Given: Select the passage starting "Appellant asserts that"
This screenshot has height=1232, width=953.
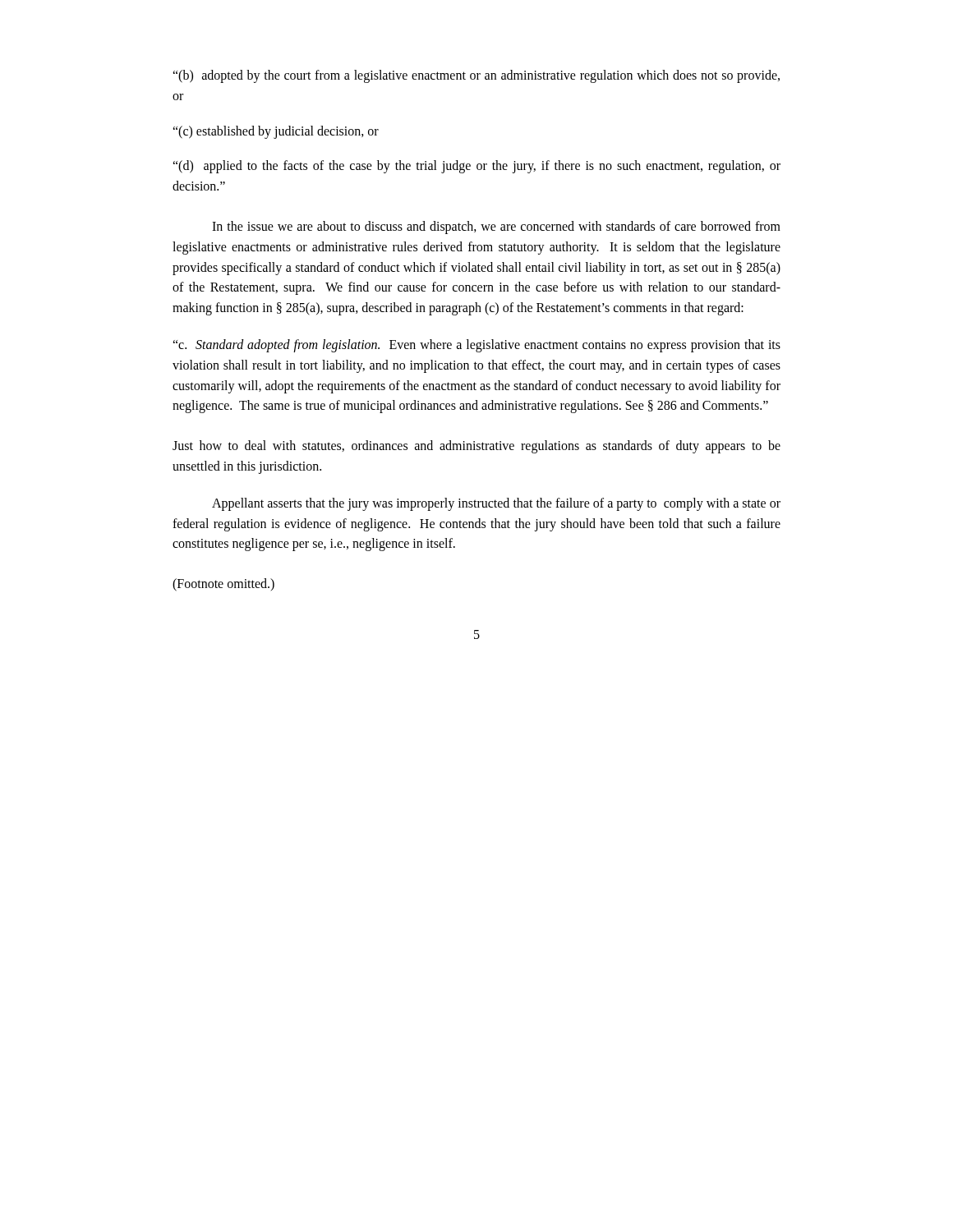Looking at the screenshot, I should point(476,523).
